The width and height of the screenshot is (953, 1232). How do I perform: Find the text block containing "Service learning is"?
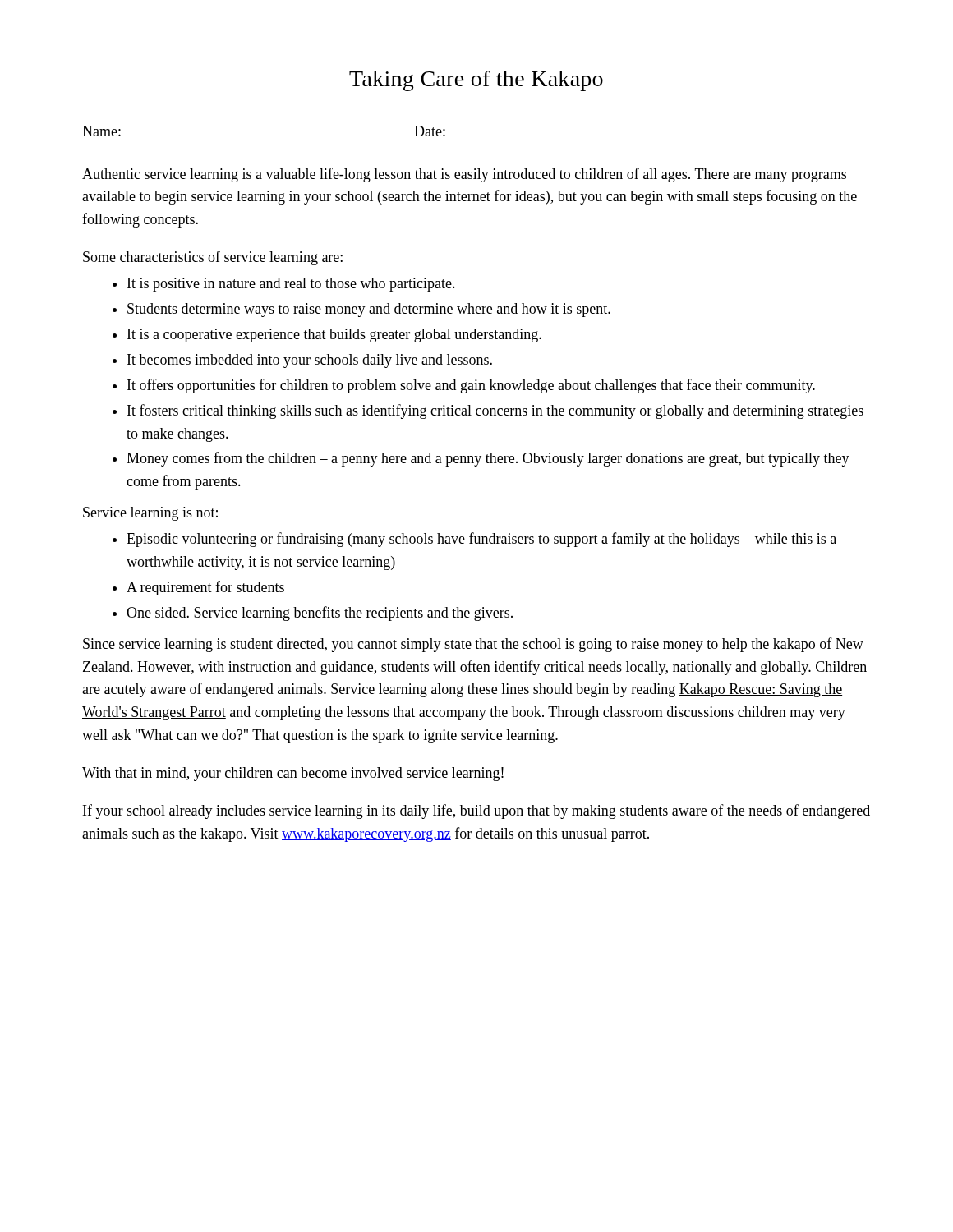[x=151, y=513]
